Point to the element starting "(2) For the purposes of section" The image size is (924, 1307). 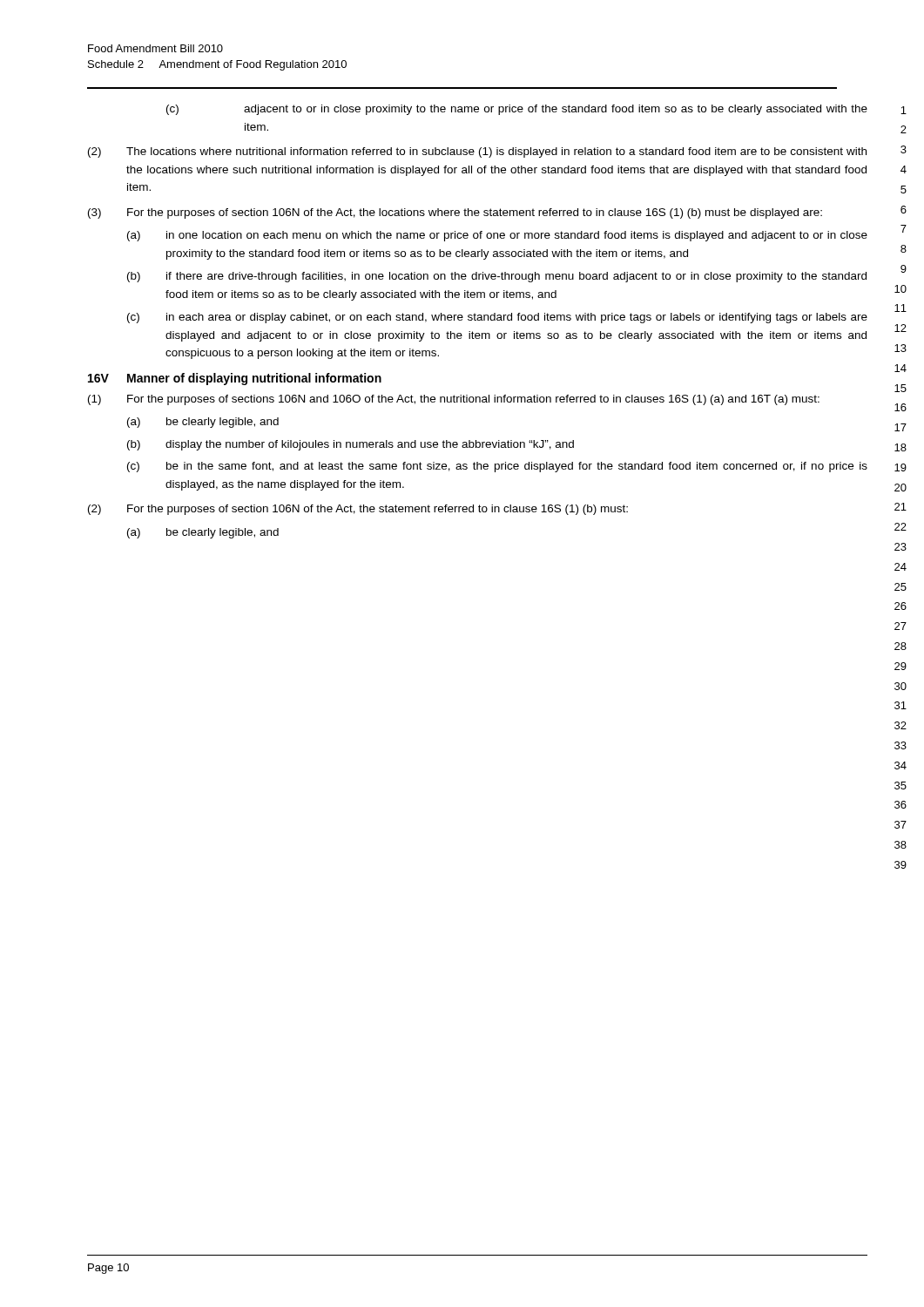click(477, 509)
